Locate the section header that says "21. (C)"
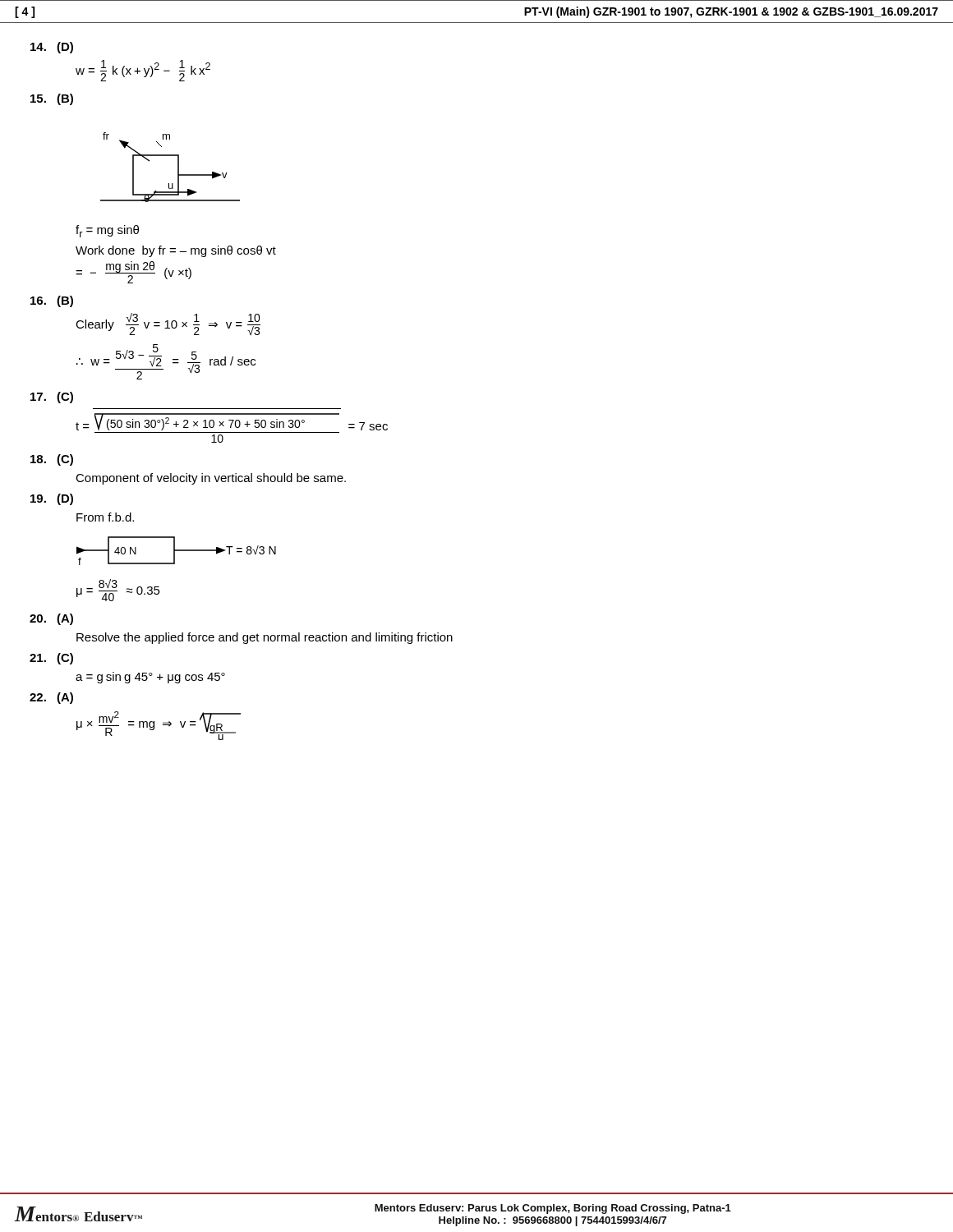Image resolution: width=953 pixels, height=1232 pixels. tap(52, 657)
